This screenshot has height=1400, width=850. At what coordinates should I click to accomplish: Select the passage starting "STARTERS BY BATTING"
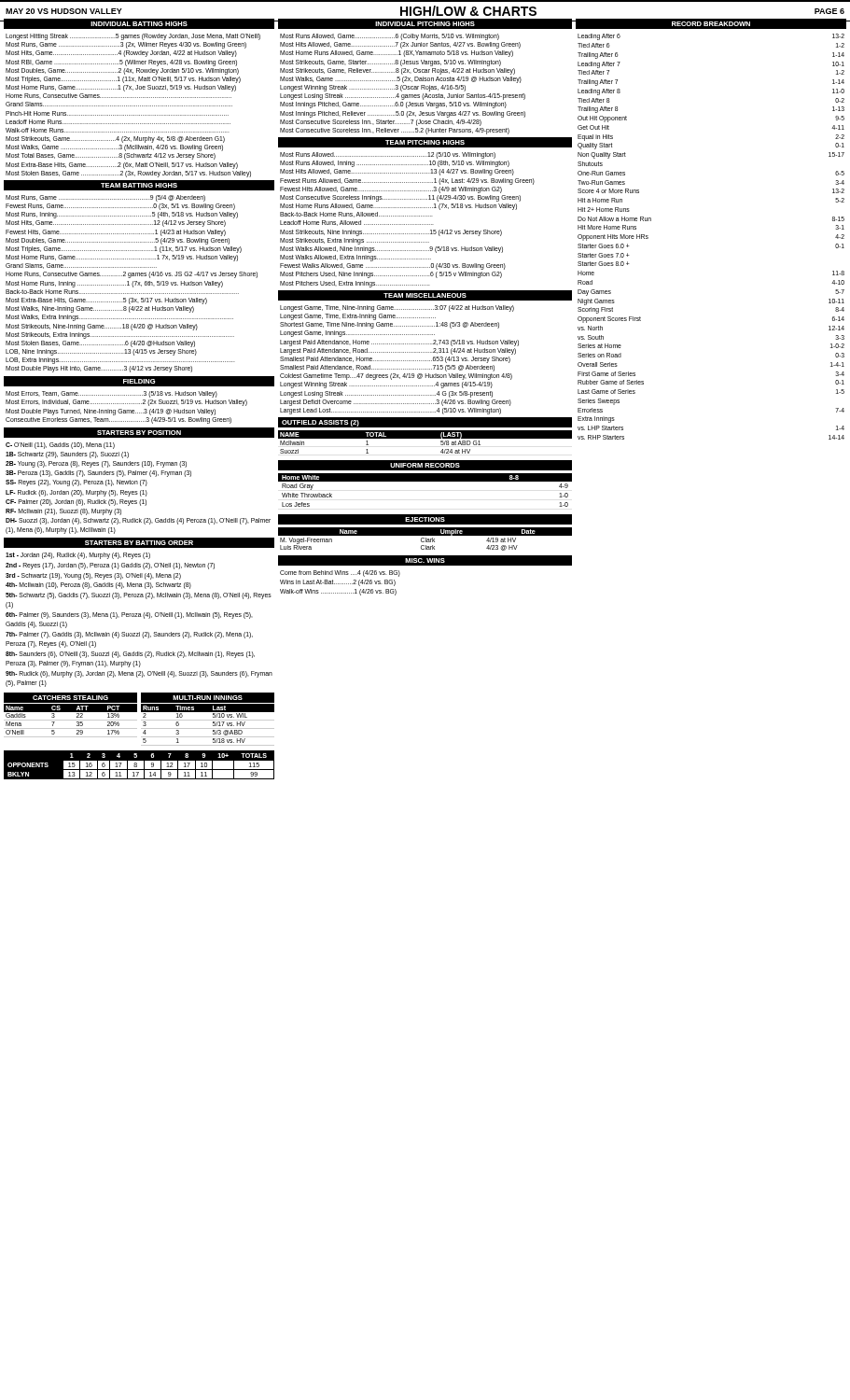139,543
